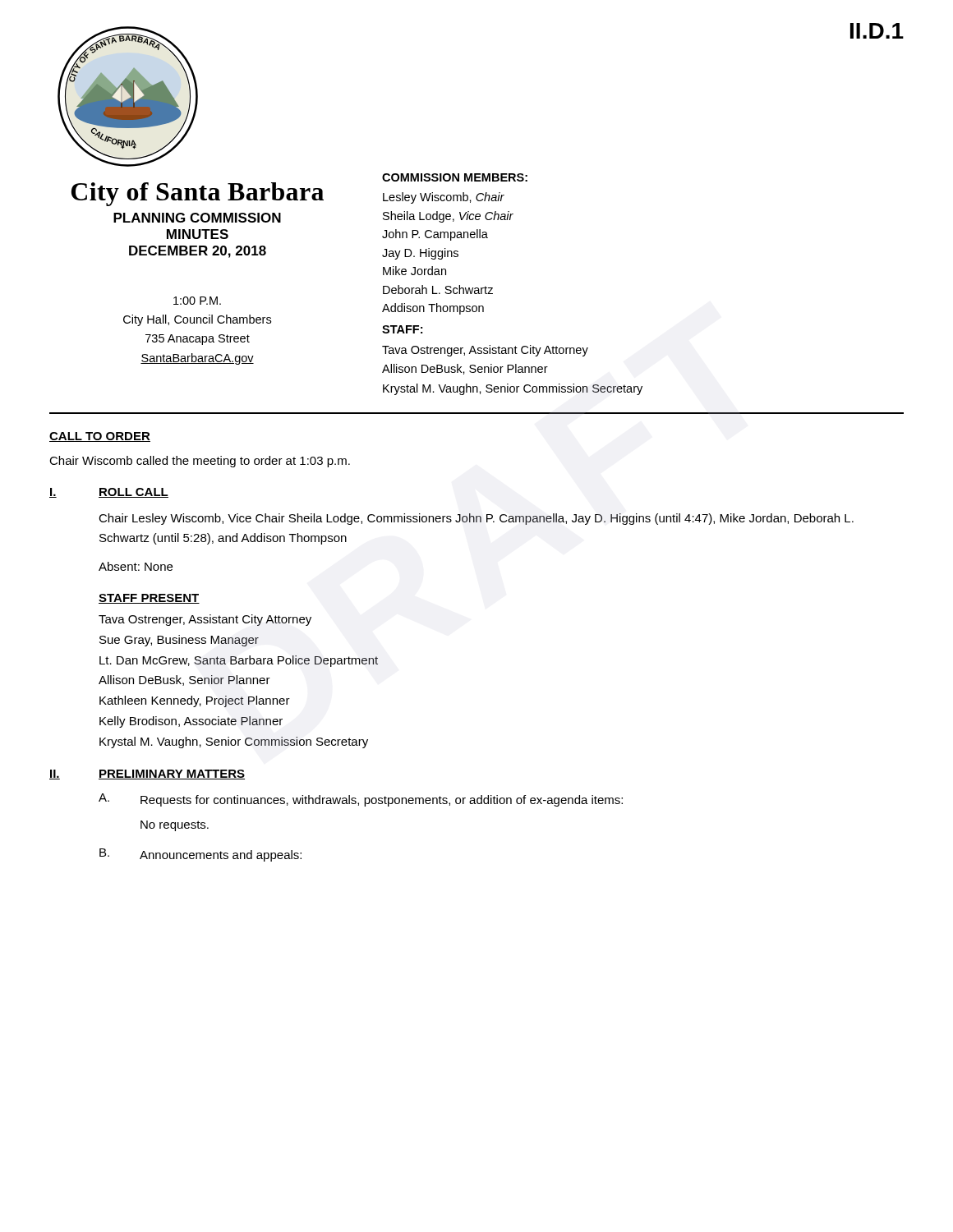
Task: Locate the block of text that opens with "Chair Lesley Wiscomb, Vice Chair"
Action: coord(476,528)
